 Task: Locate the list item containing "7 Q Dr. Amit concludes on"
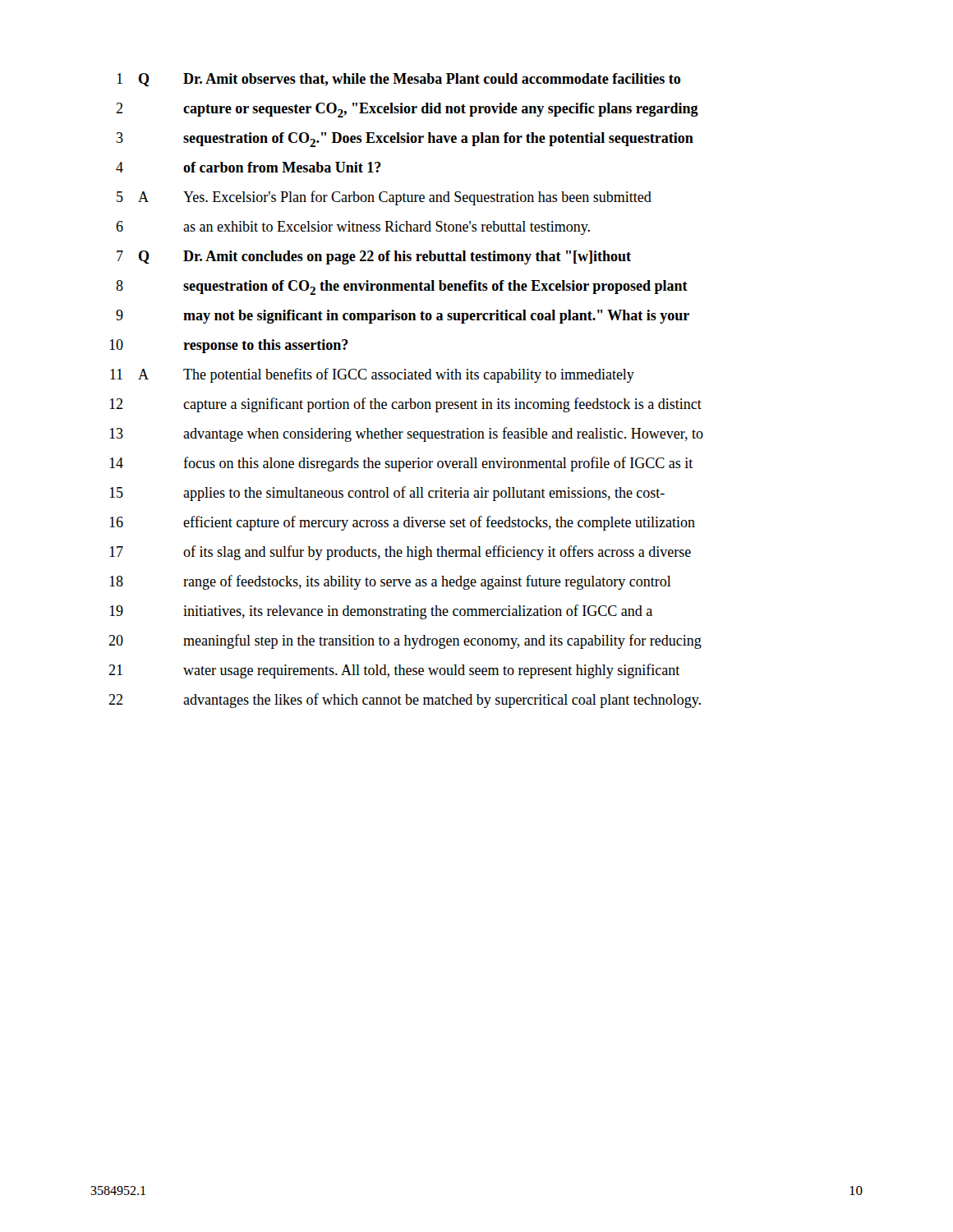(481, 256)
